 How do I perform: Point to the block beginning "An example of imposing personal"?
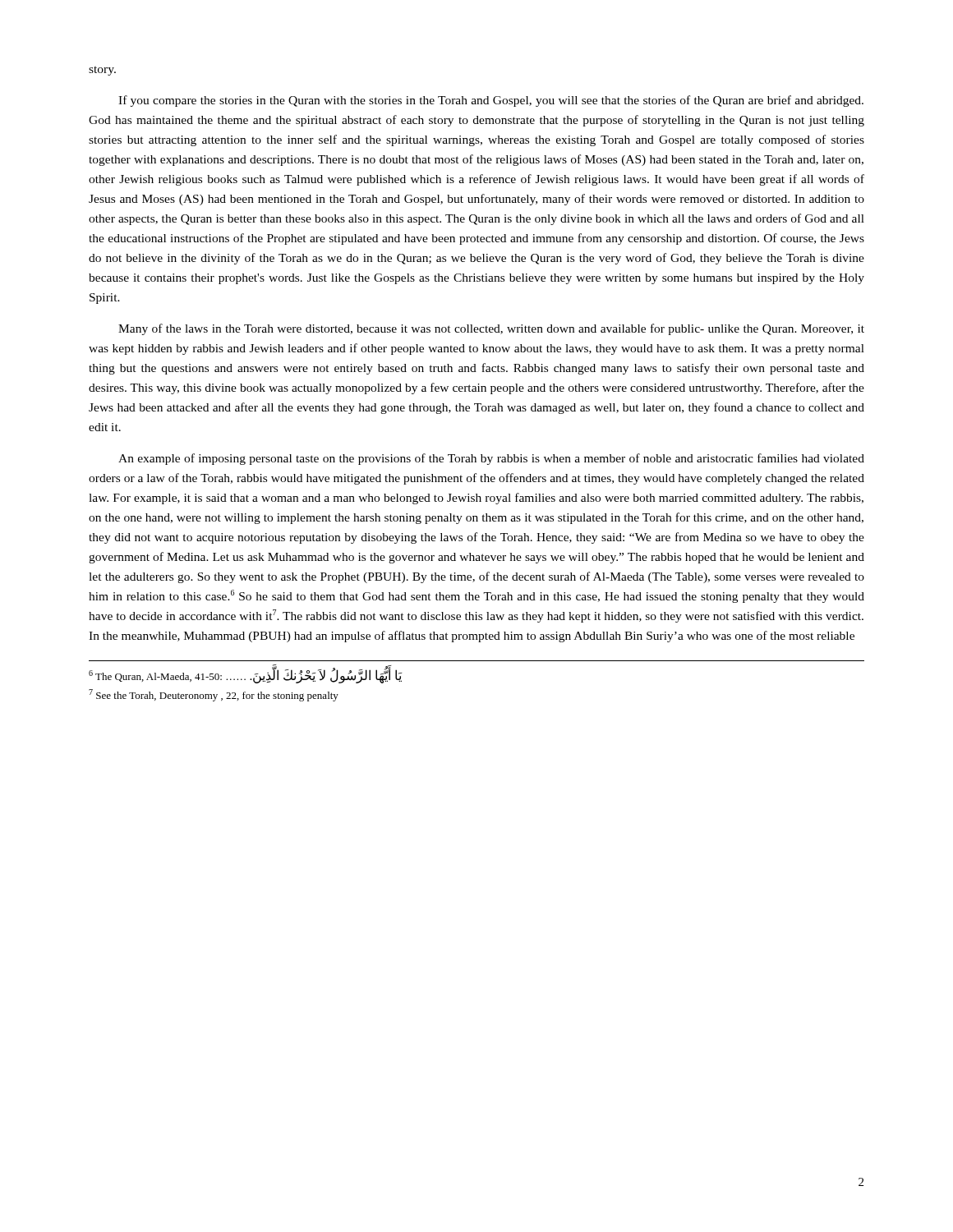point(476,547)
